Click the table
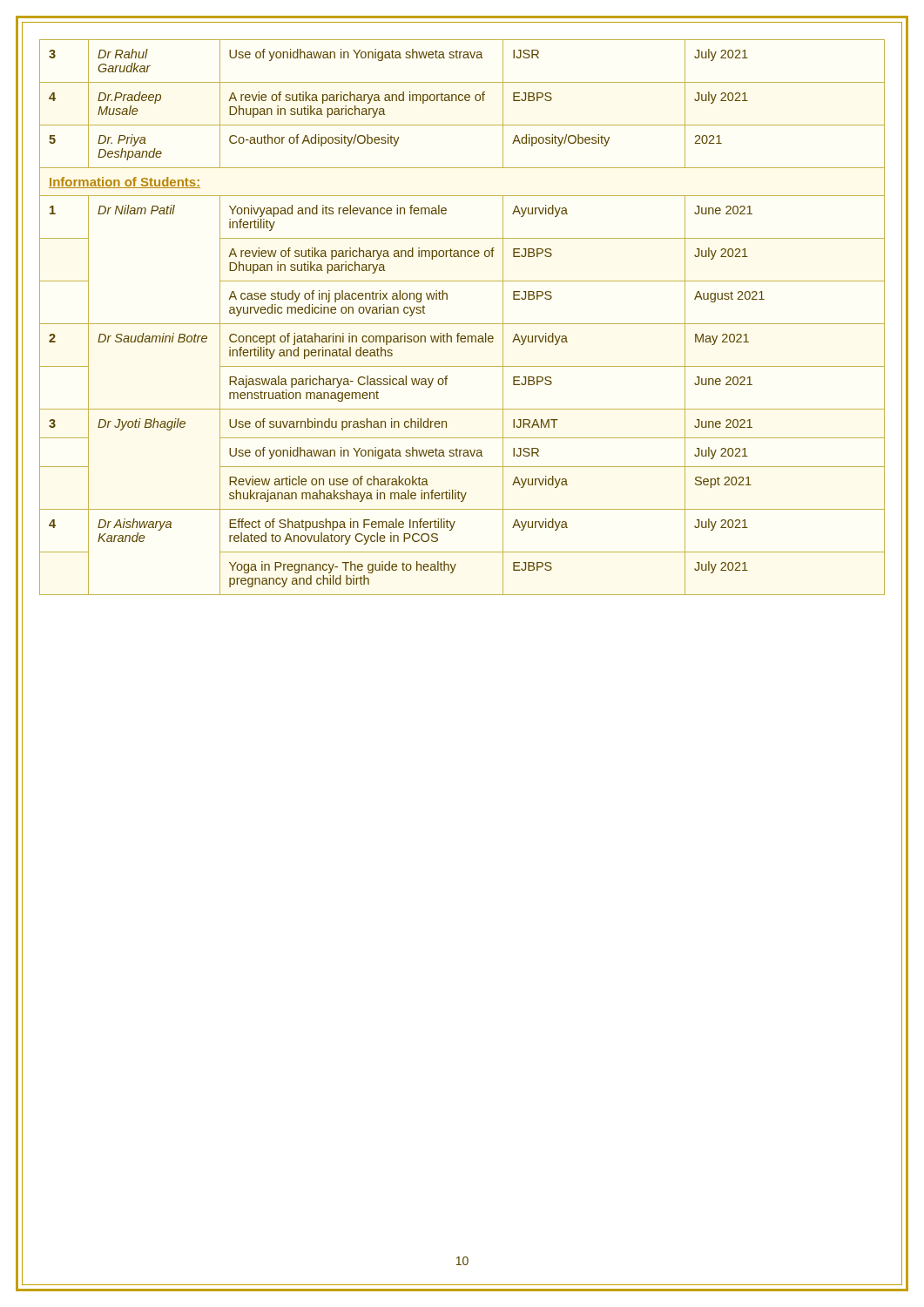The width and height of the screenshot is (924, 1307). (462, 317)
